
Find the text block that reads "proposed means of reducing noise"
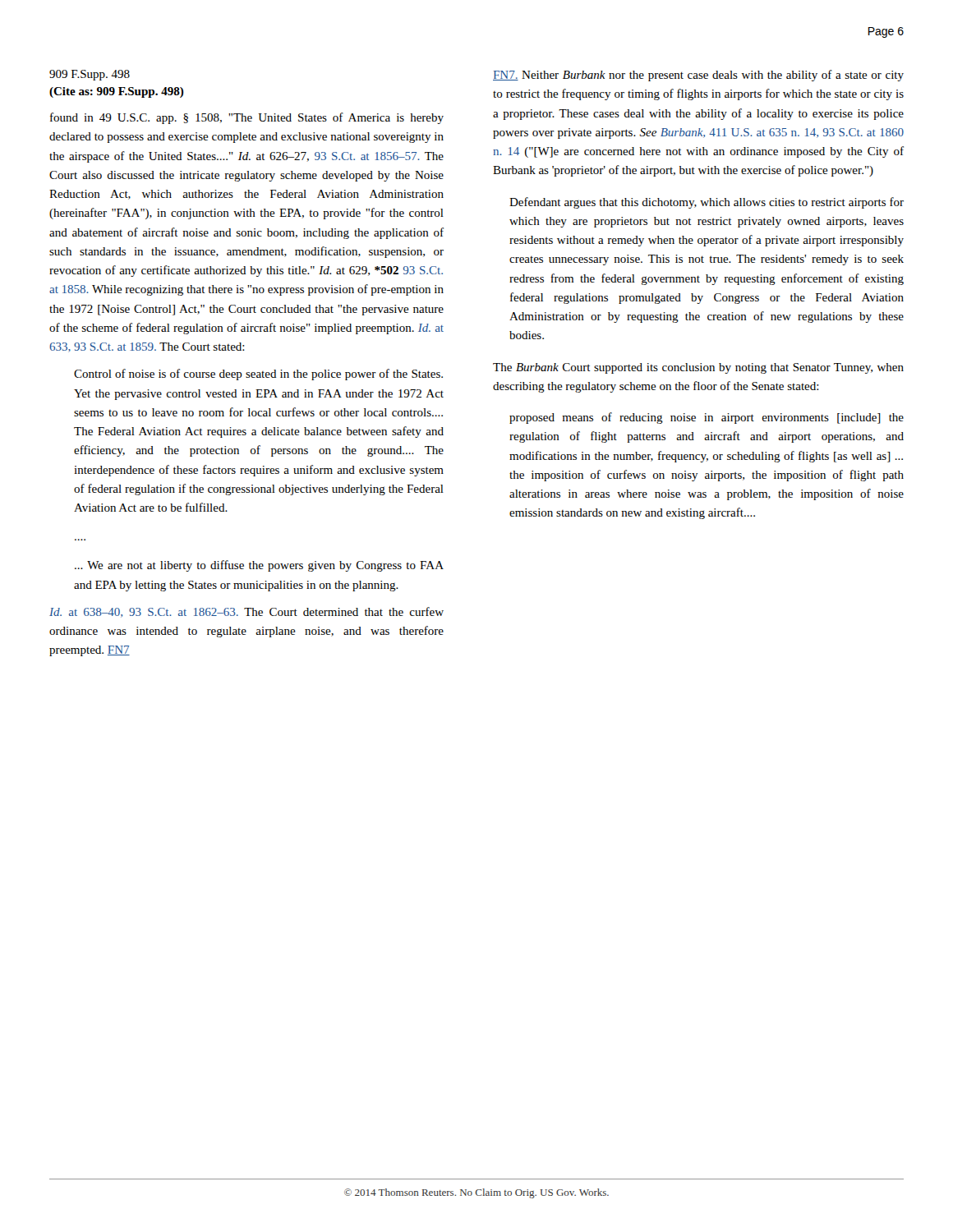tap(707, 465)
